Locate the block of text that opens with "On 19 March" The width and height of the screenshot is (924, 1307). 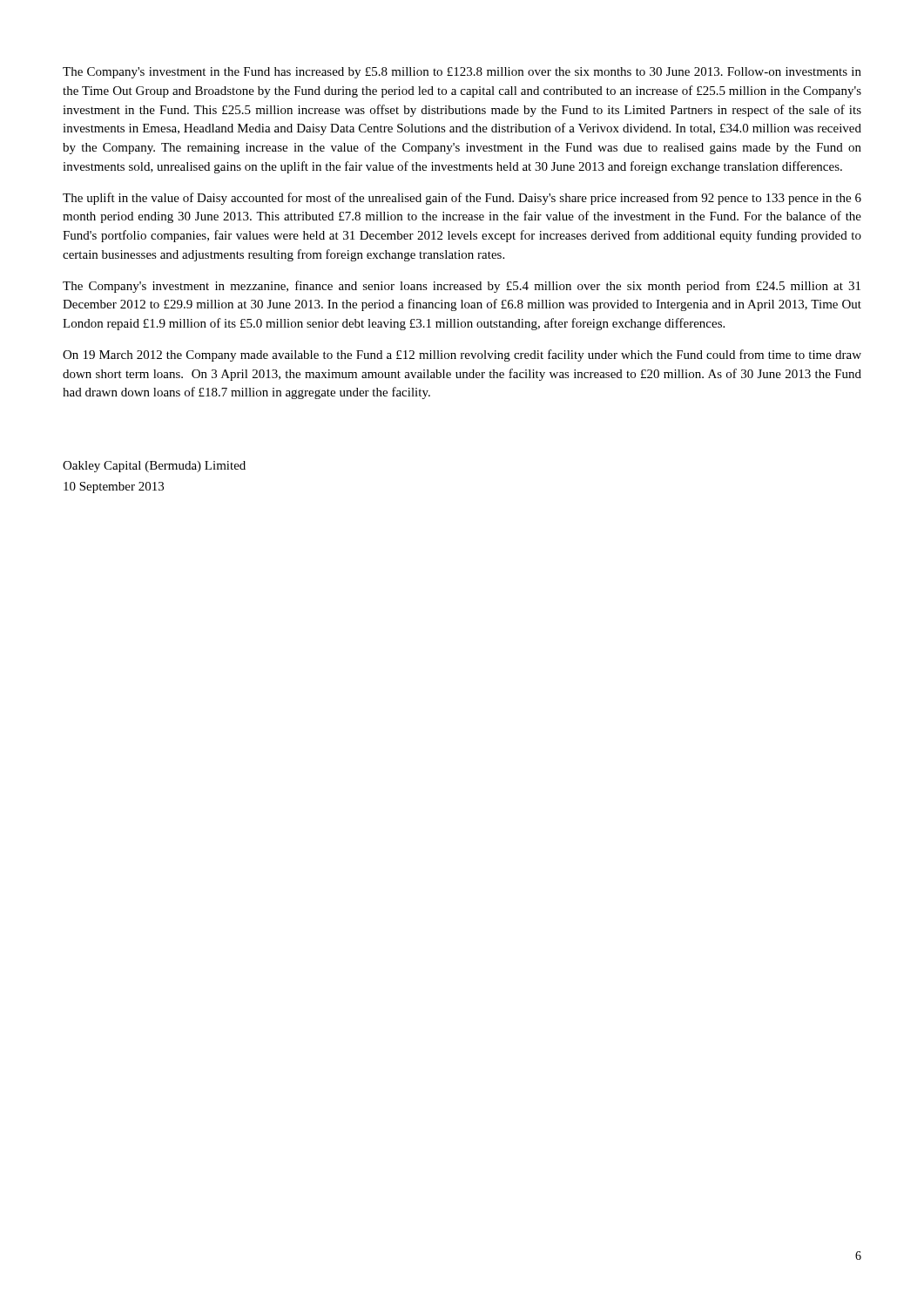[462, 373]
